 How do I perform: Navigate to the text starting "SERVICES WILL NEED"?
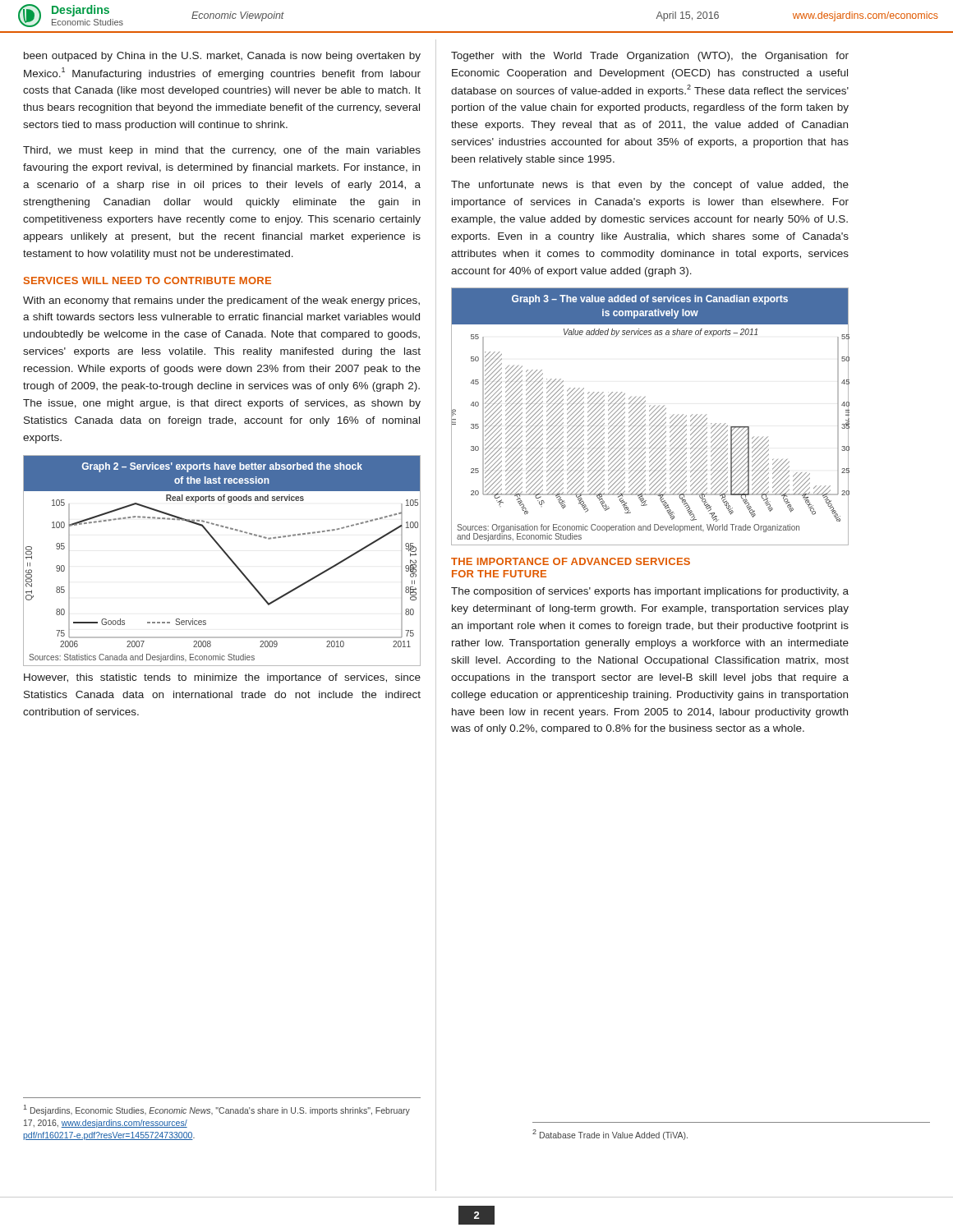[x=147, y=280]
